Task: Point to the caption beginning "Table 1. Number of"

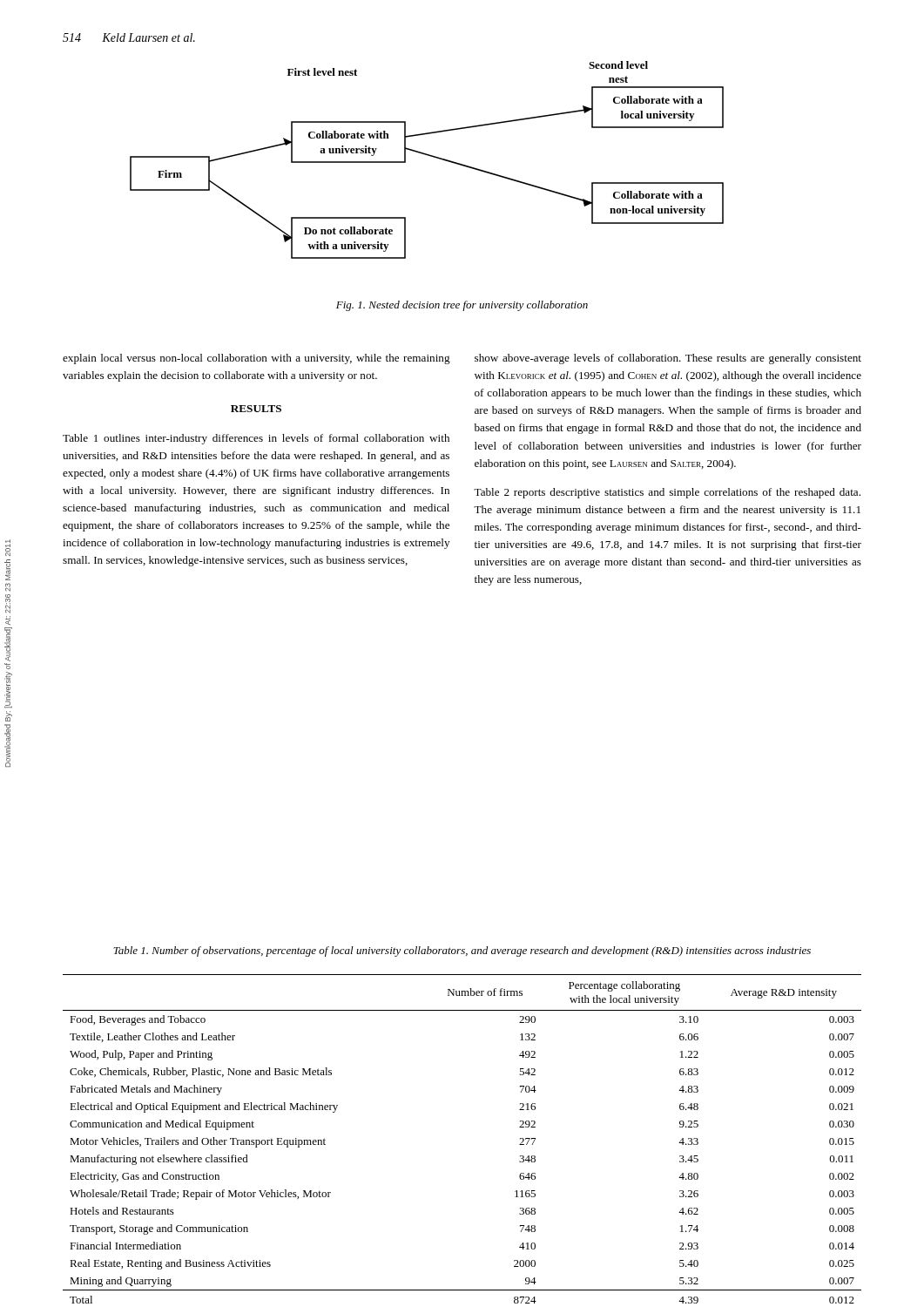Action: tap(462, 950)
